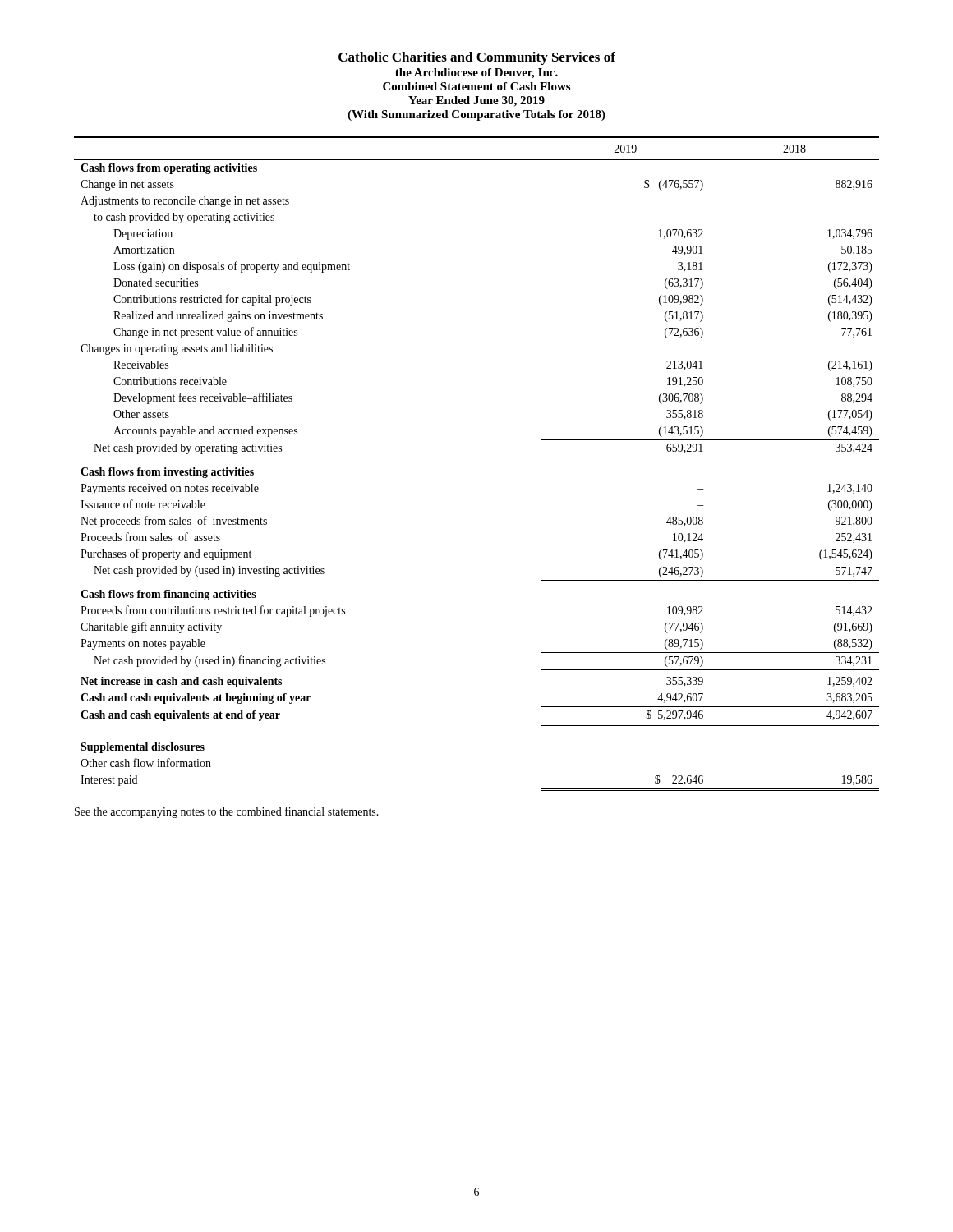Find the table that mentions "Net proceeds from sales of"
The image size is (953, 1232).
(x=476, y=464)
